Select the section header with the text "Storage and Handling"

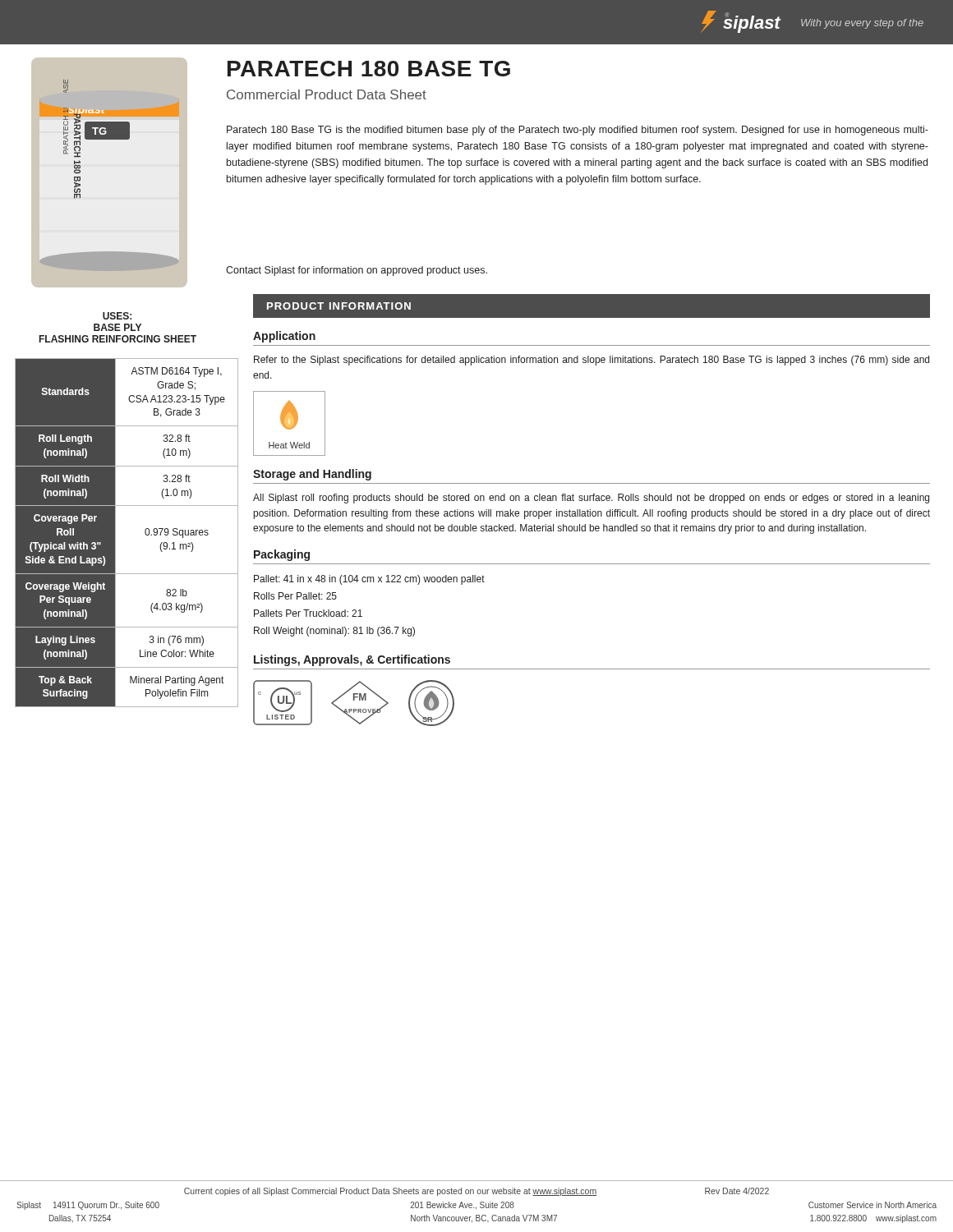(312, 474)
